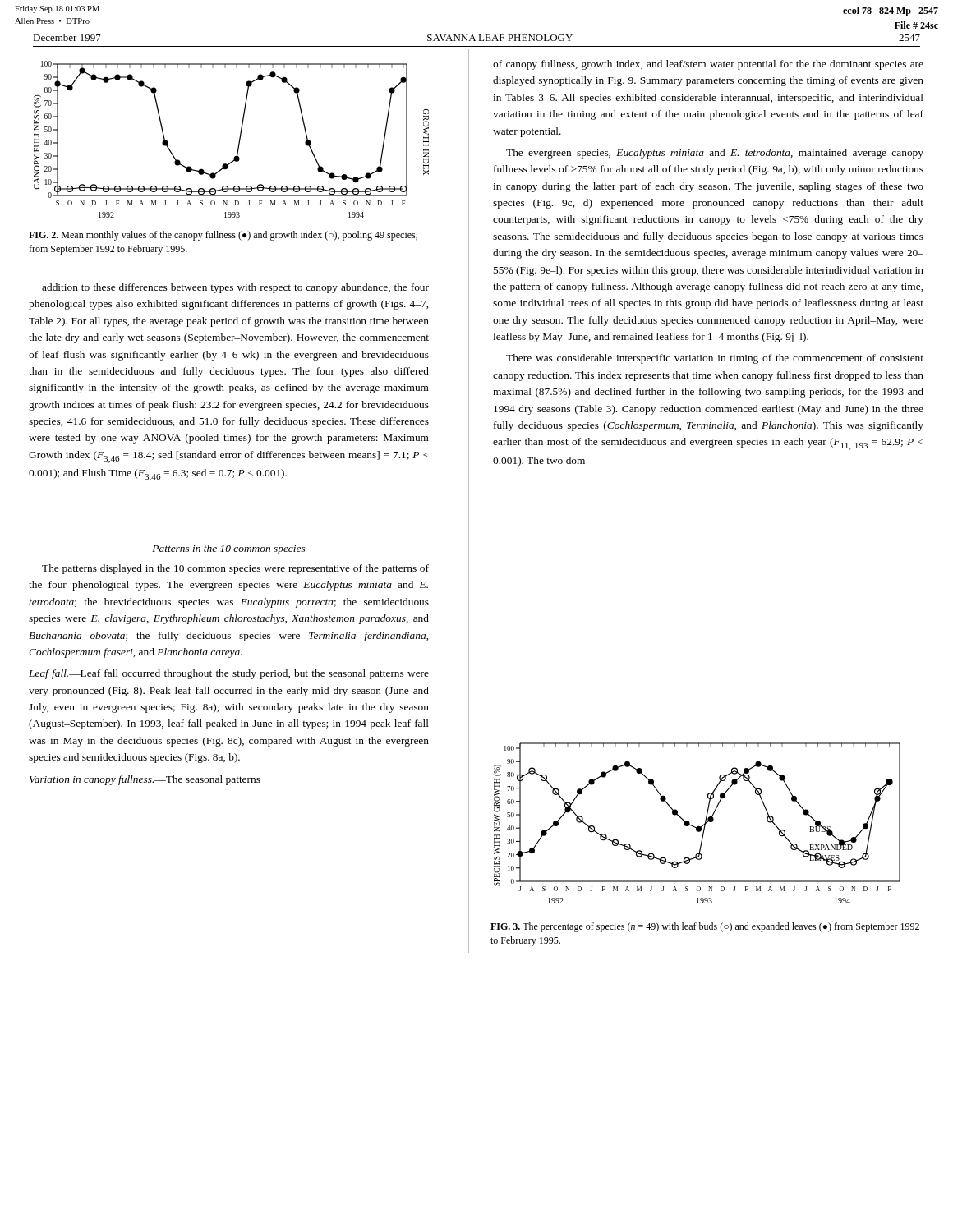Locate the caption that opens with "FIG. 3. The percentage of"
Viewport: 953px width, 1232px height.
point(705,933)
